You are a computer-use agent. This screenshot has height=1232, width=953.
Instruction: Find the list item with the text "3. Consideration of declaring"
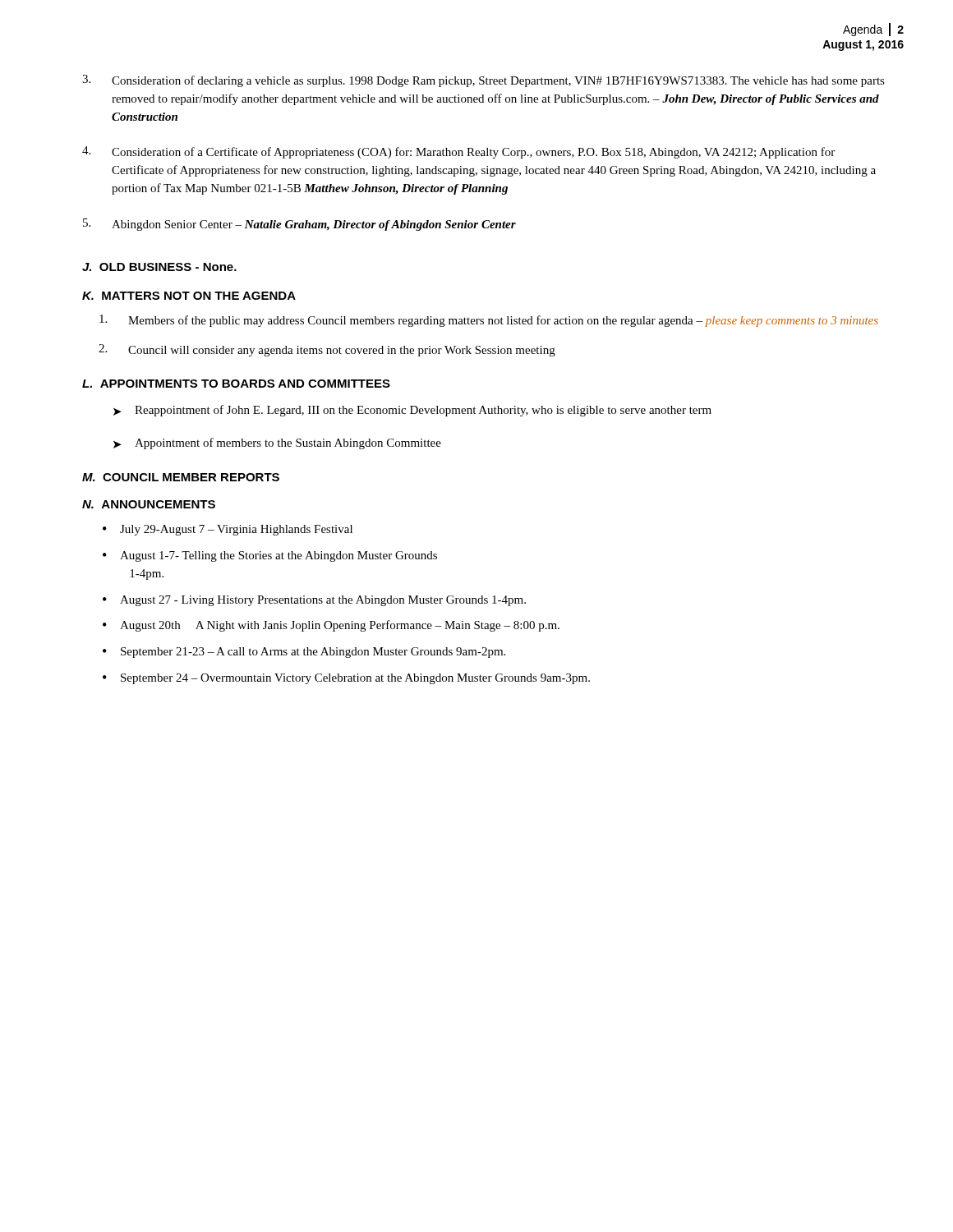coord(485,99)
